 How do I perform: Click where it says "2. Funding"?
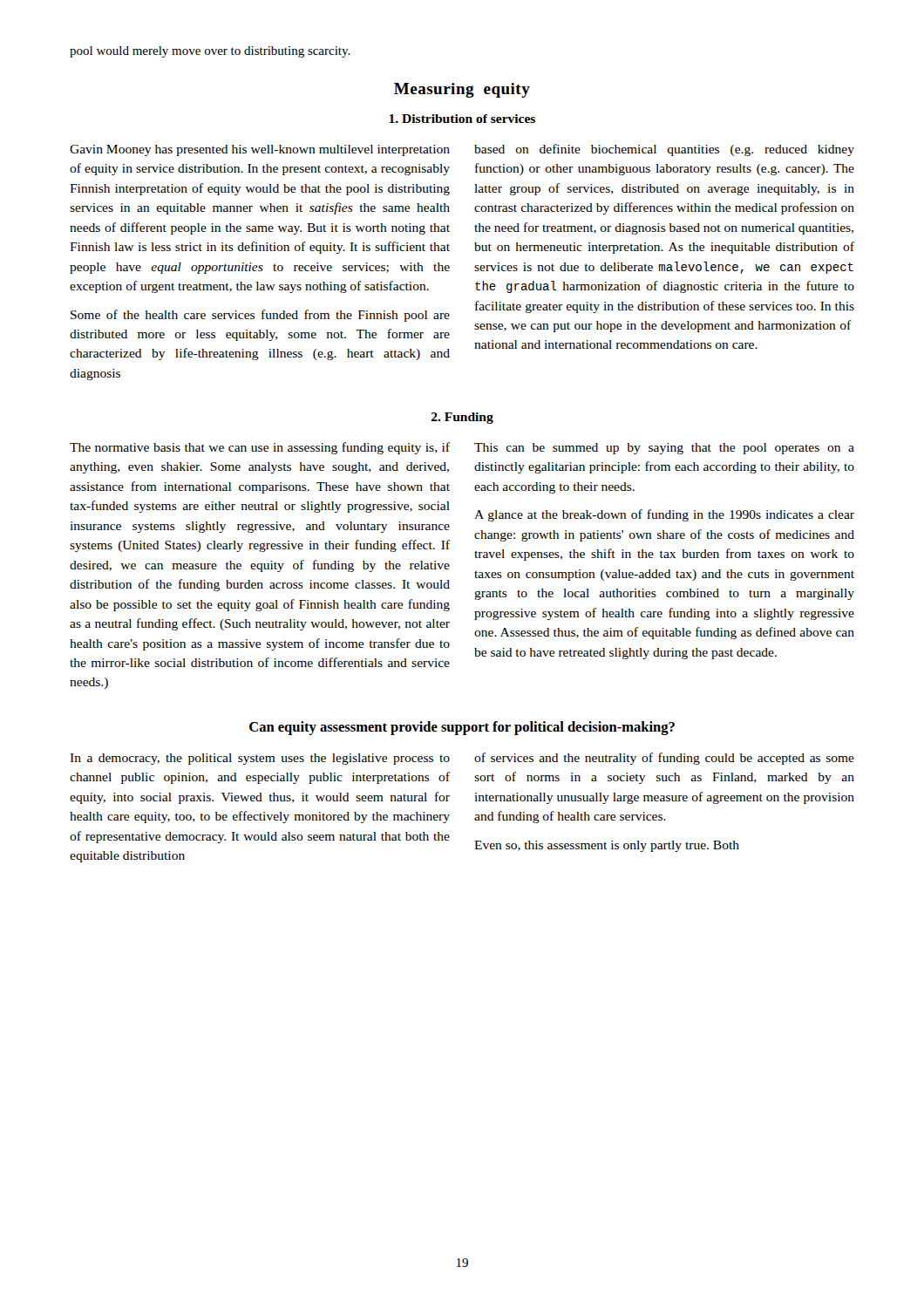click(x=462, y=417)
